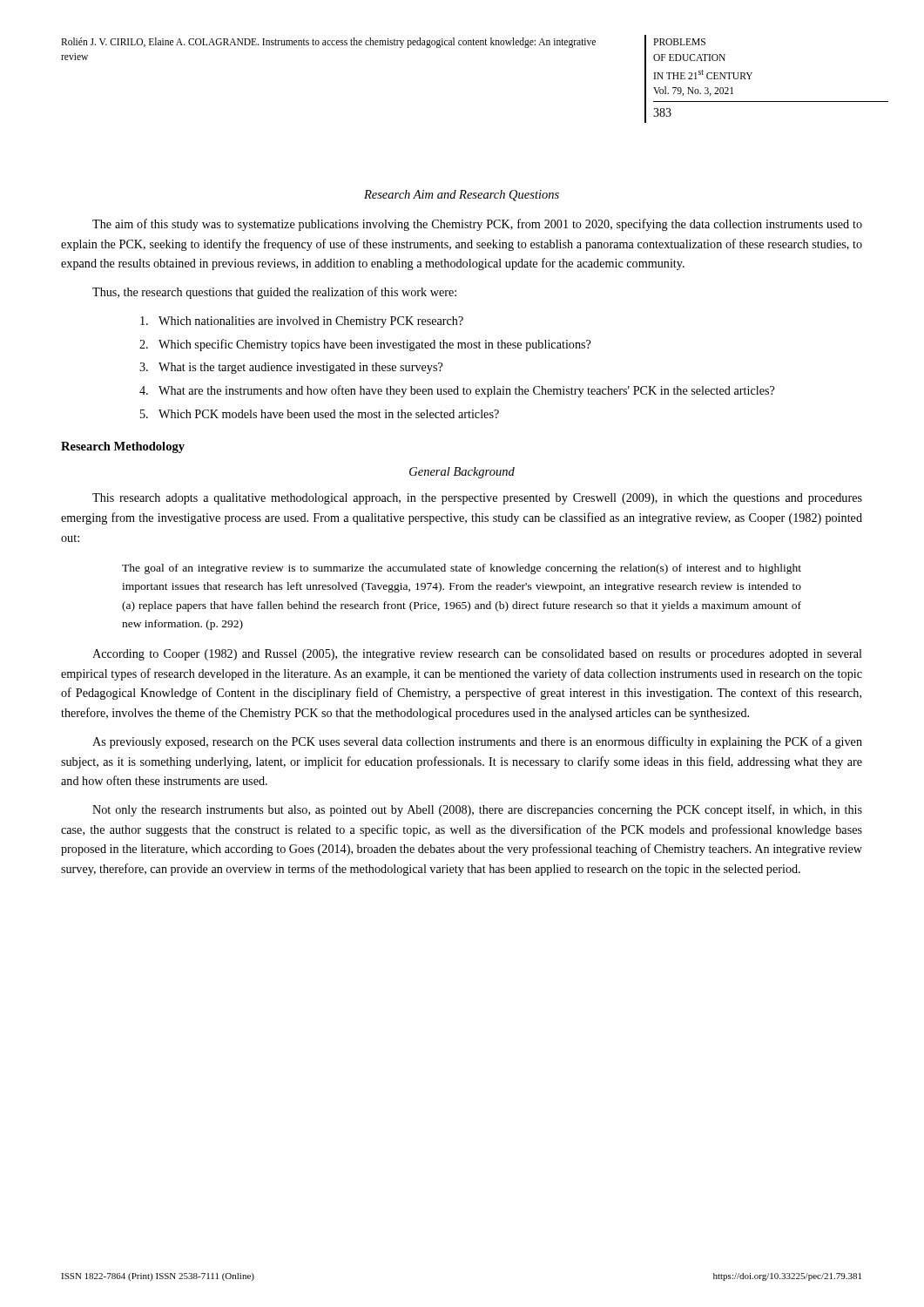This screenshot has height=1307, width=924.
Task: Click on the text block starting "Thus, the research questions"
Action: coord(462,292)
